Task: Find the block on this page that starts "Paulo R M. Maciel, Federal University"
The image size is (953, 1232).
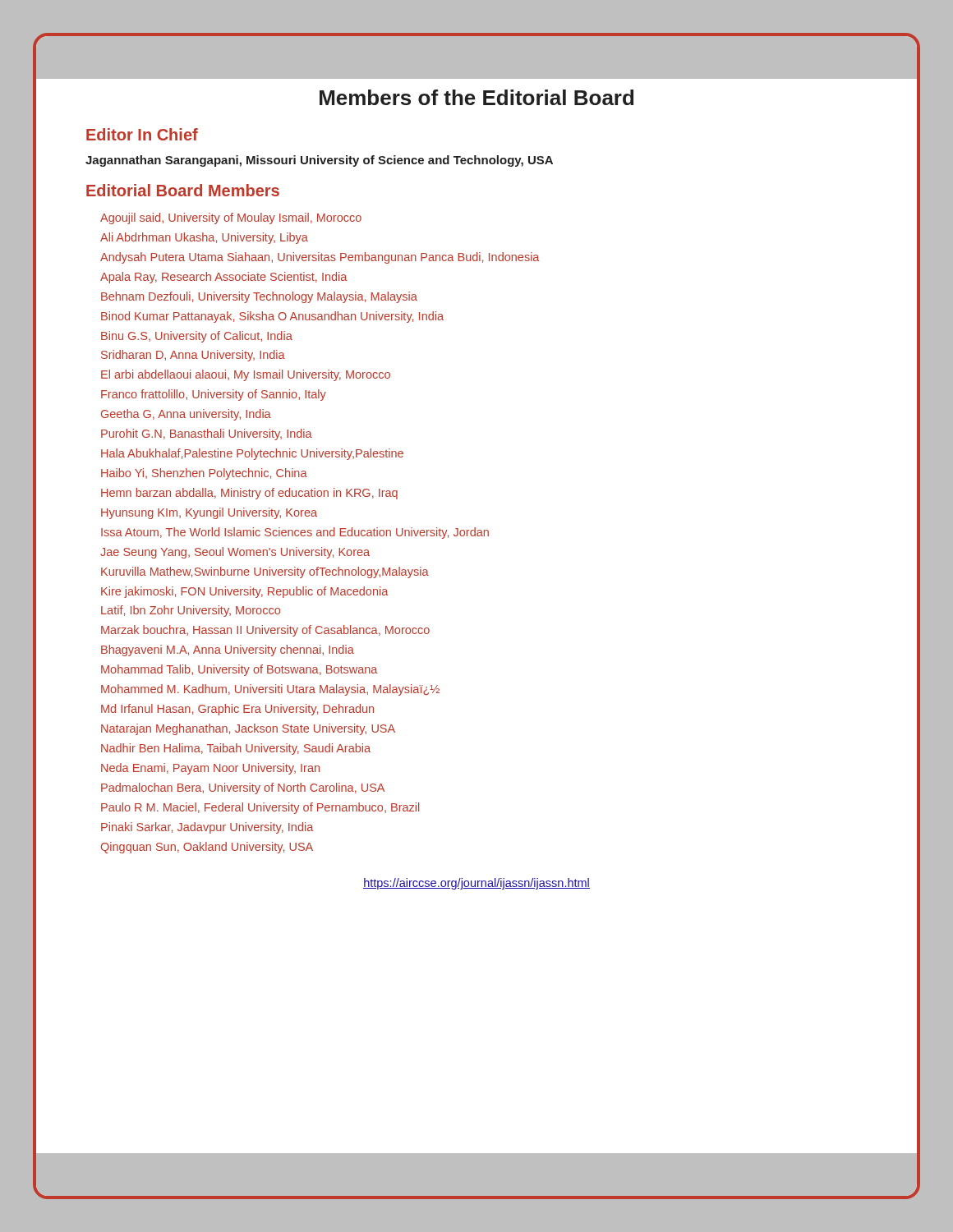Action: 260,807
